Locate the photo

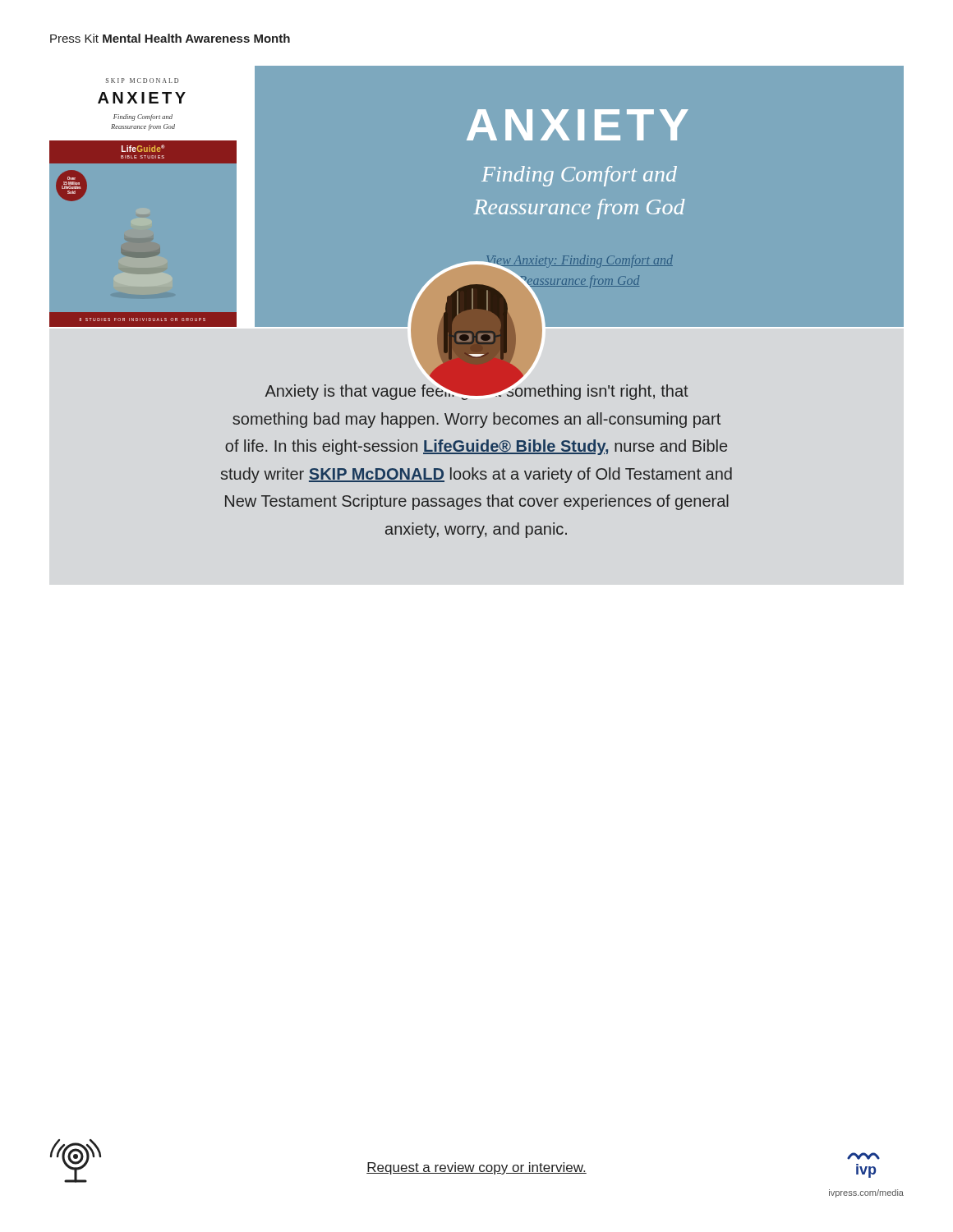[476, 330]
